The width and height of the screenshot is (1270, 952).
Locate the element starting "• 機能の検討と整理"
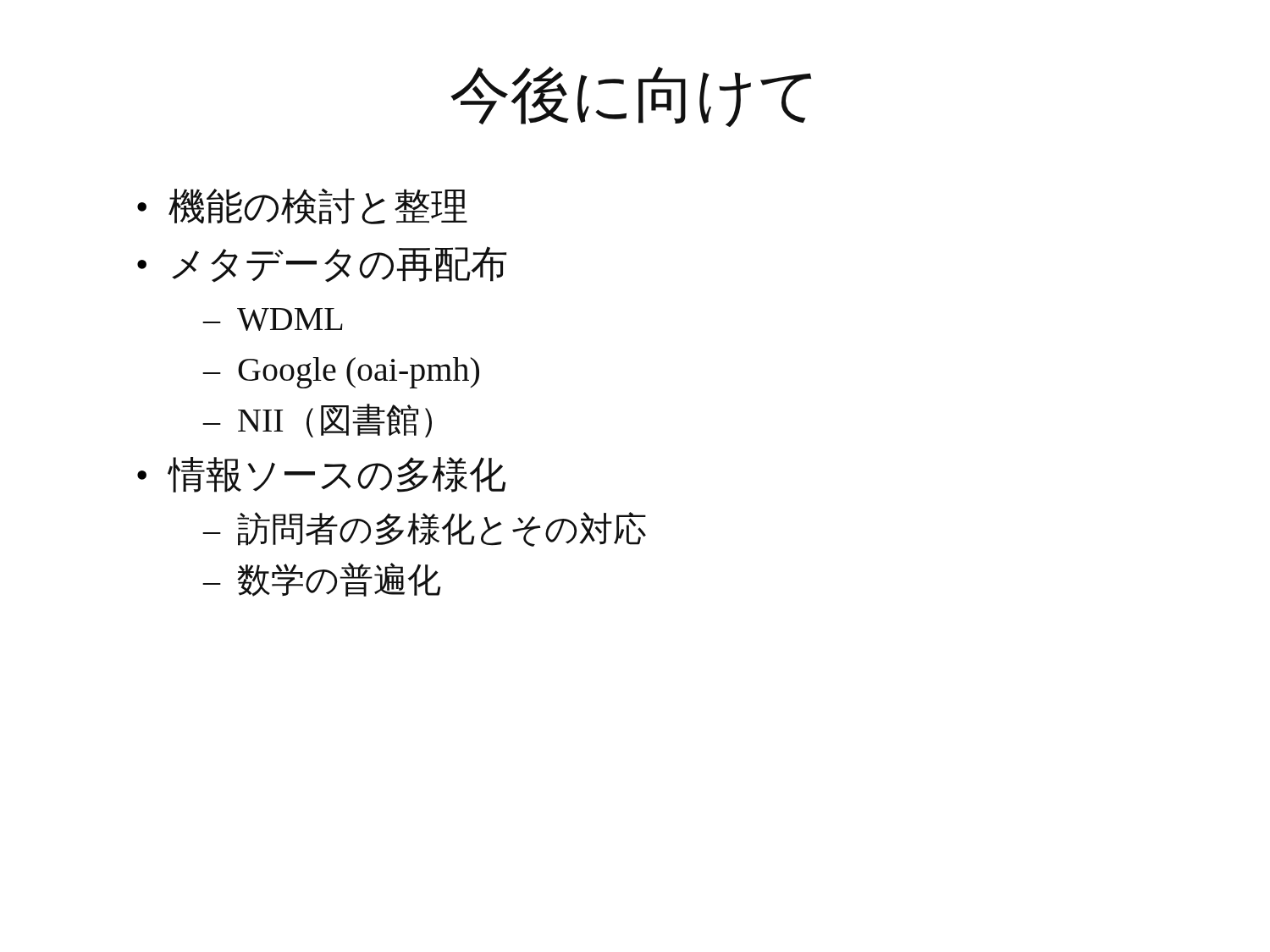pos(302,207)
